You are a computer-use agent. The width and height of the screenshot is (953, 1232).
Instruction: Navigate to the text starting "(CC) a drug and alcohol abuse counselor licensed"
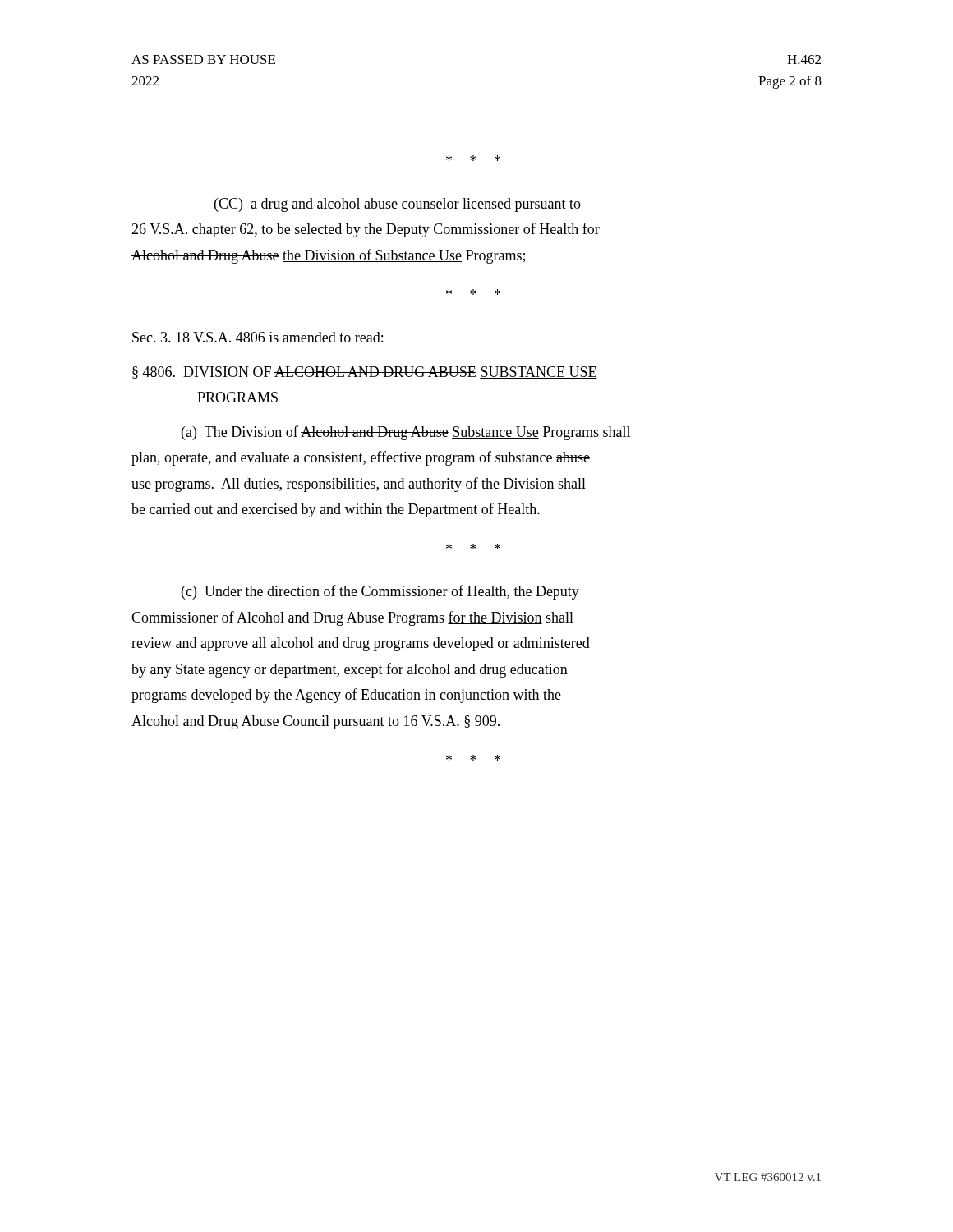(476, 230)
